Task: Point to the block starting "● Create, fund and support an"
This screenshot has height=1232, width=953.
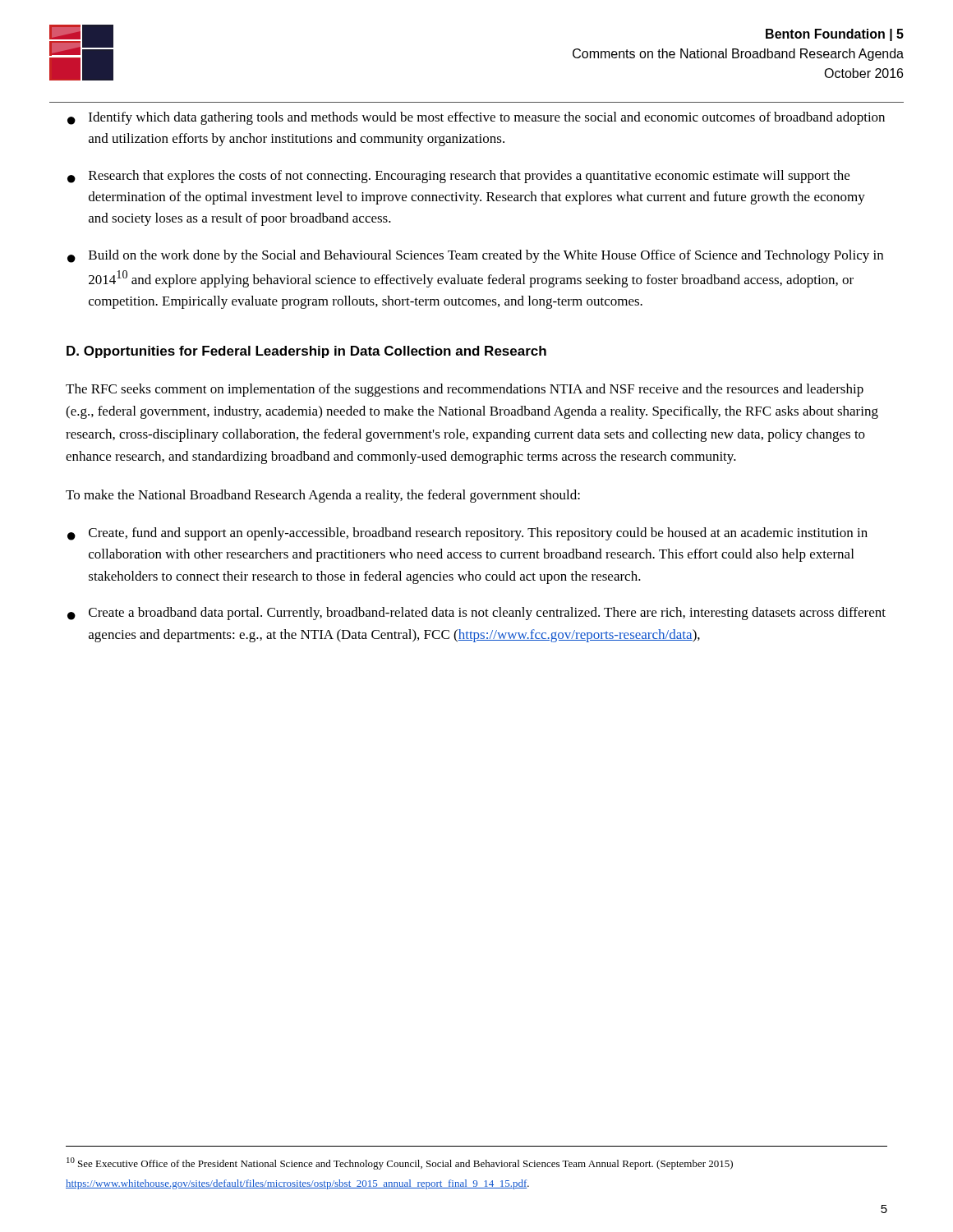Action: [x=476, y=555]
